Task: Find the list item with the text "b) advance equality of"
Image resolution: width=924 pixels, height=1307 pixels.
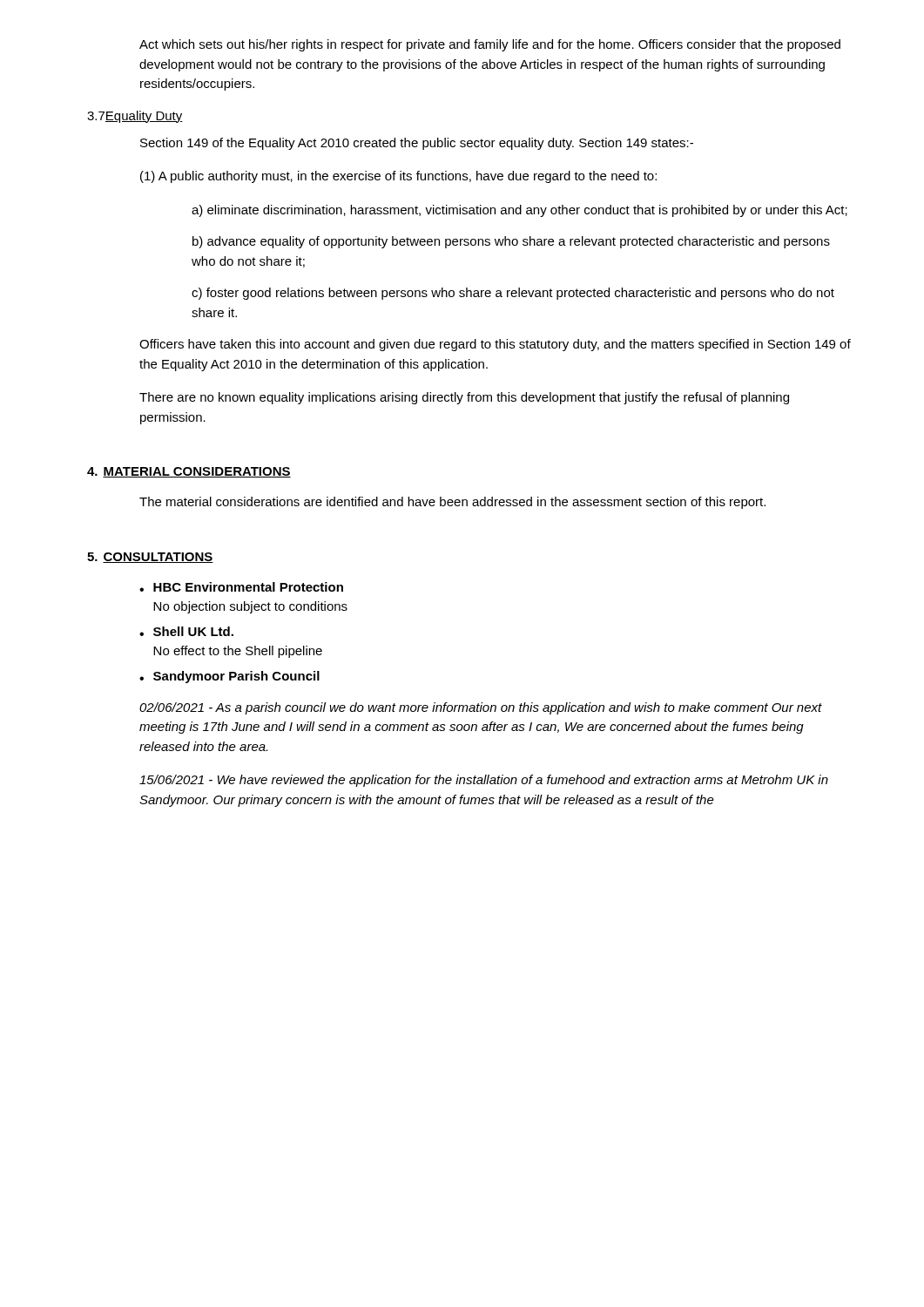Action: 511,251
